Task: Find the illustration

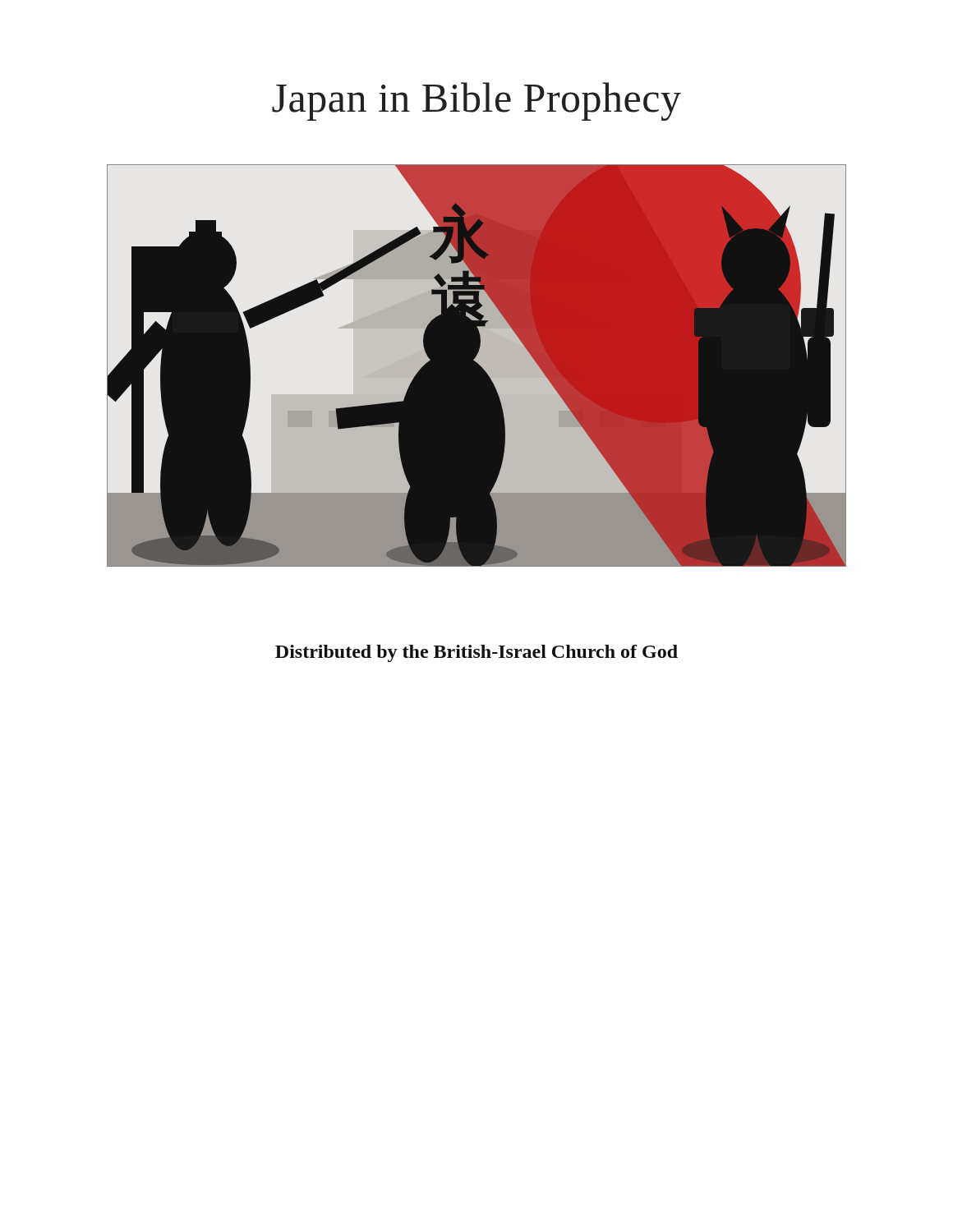Action: 476,365
